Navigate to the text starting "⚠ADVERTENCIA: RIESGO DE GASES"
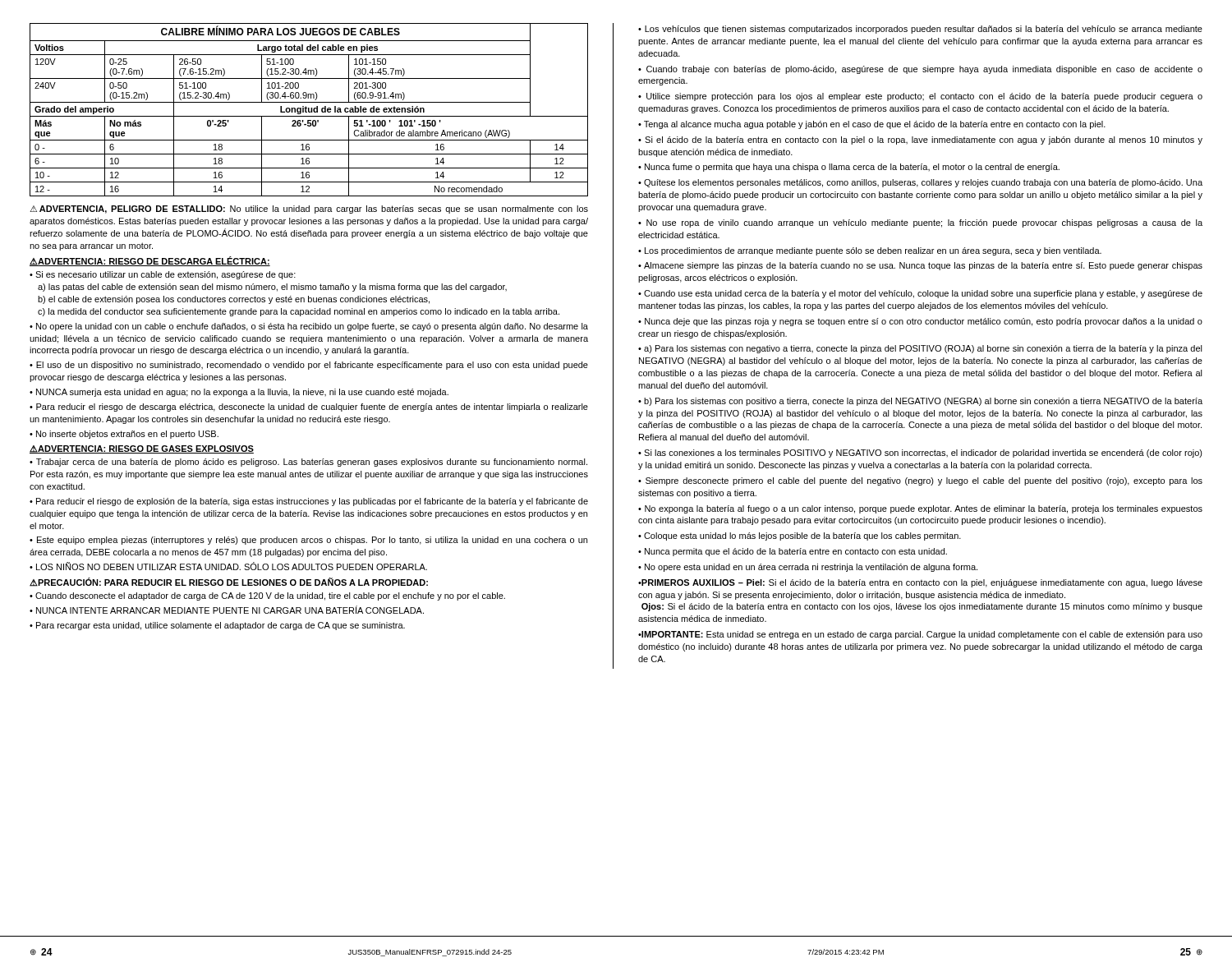This screenshot has height=967, width=1232. point(142,449)
